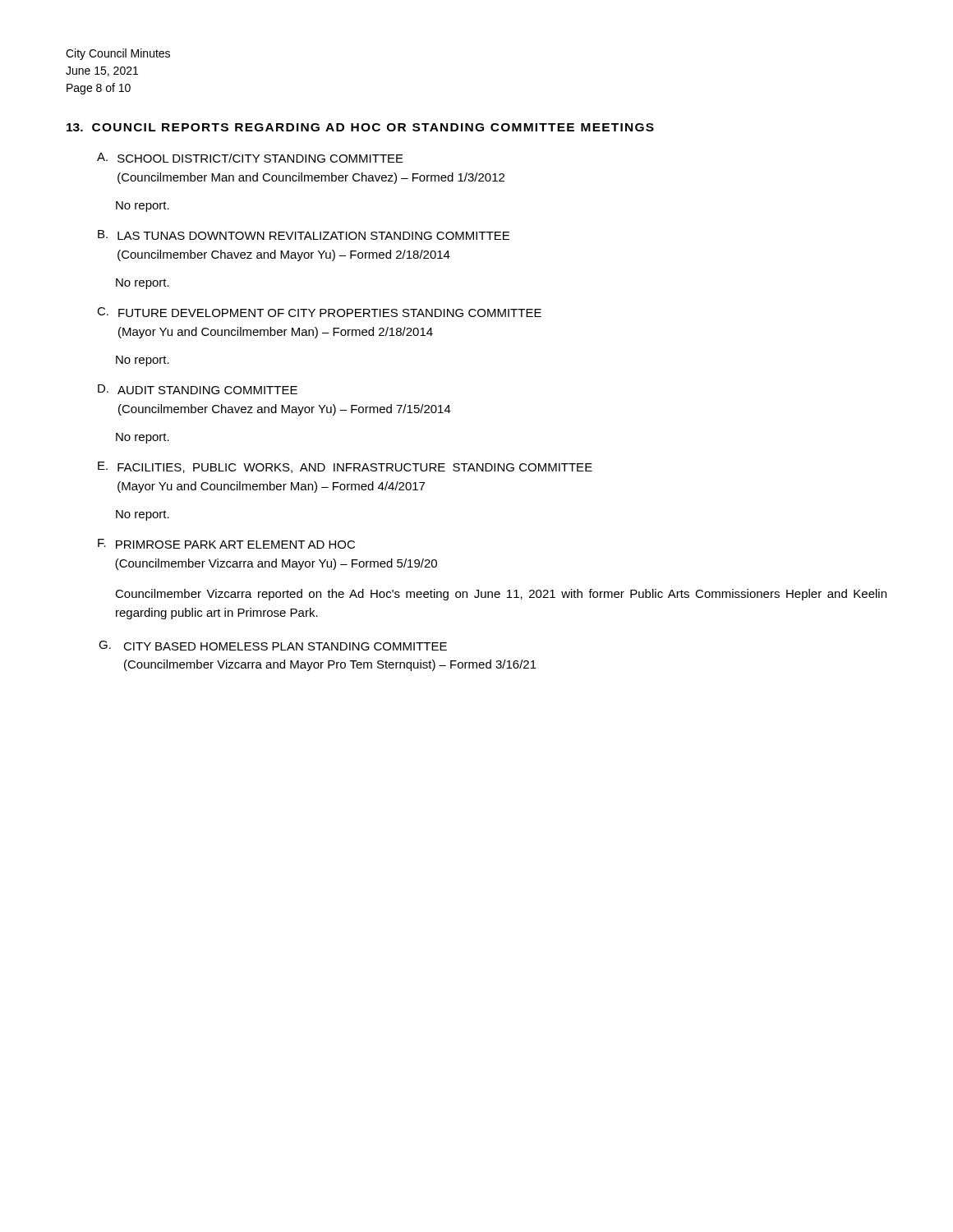Image resolution: width=953 pixels, height=1232 pixels.
Task: Click the passage that begins "C. FUTURE DEVELOPMENT OF"
Action: [492, 322]
